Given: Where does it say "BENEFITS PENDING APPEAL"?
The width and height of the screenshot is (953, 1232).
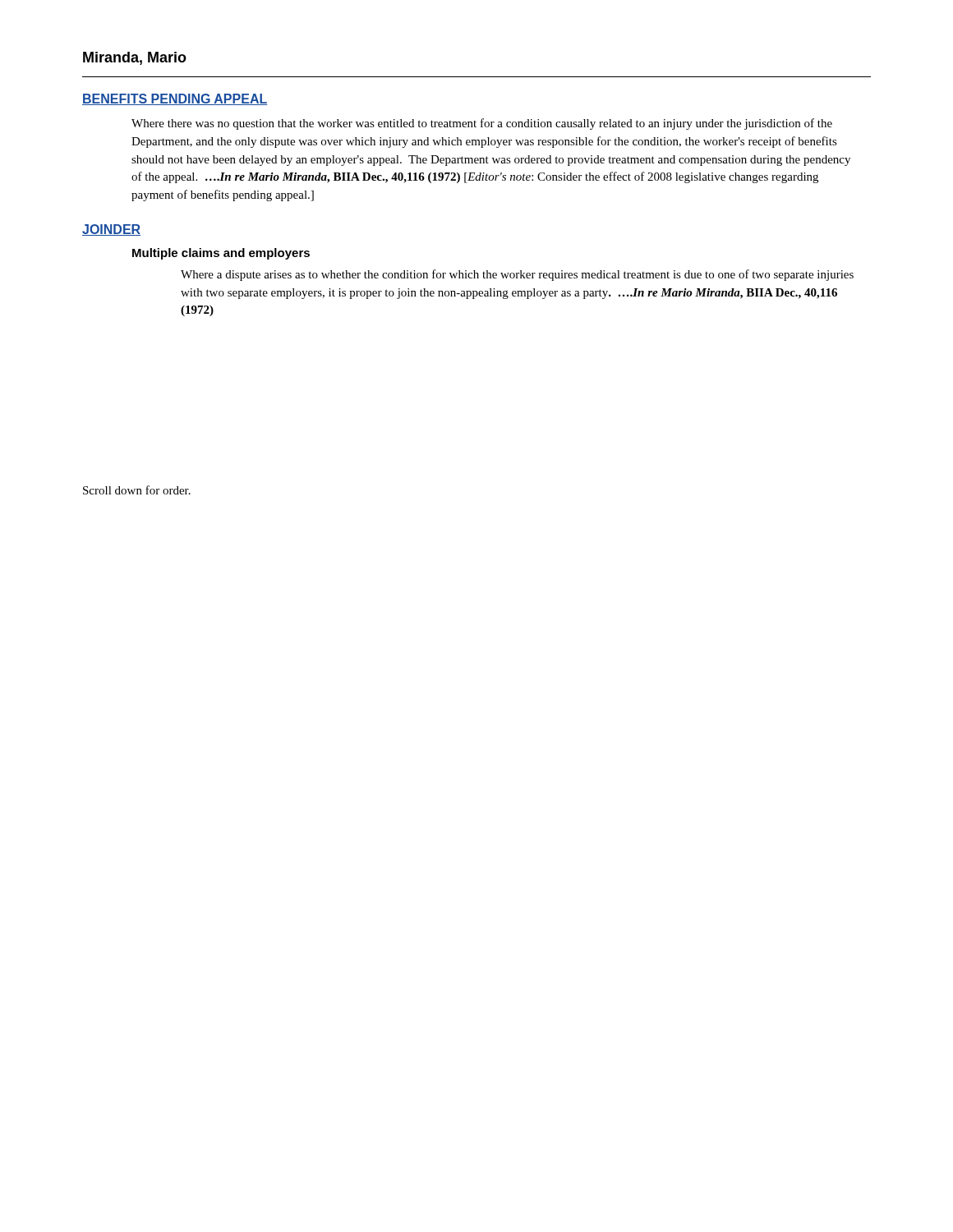Looking at the screenshot, I should (x=175, y=99).
